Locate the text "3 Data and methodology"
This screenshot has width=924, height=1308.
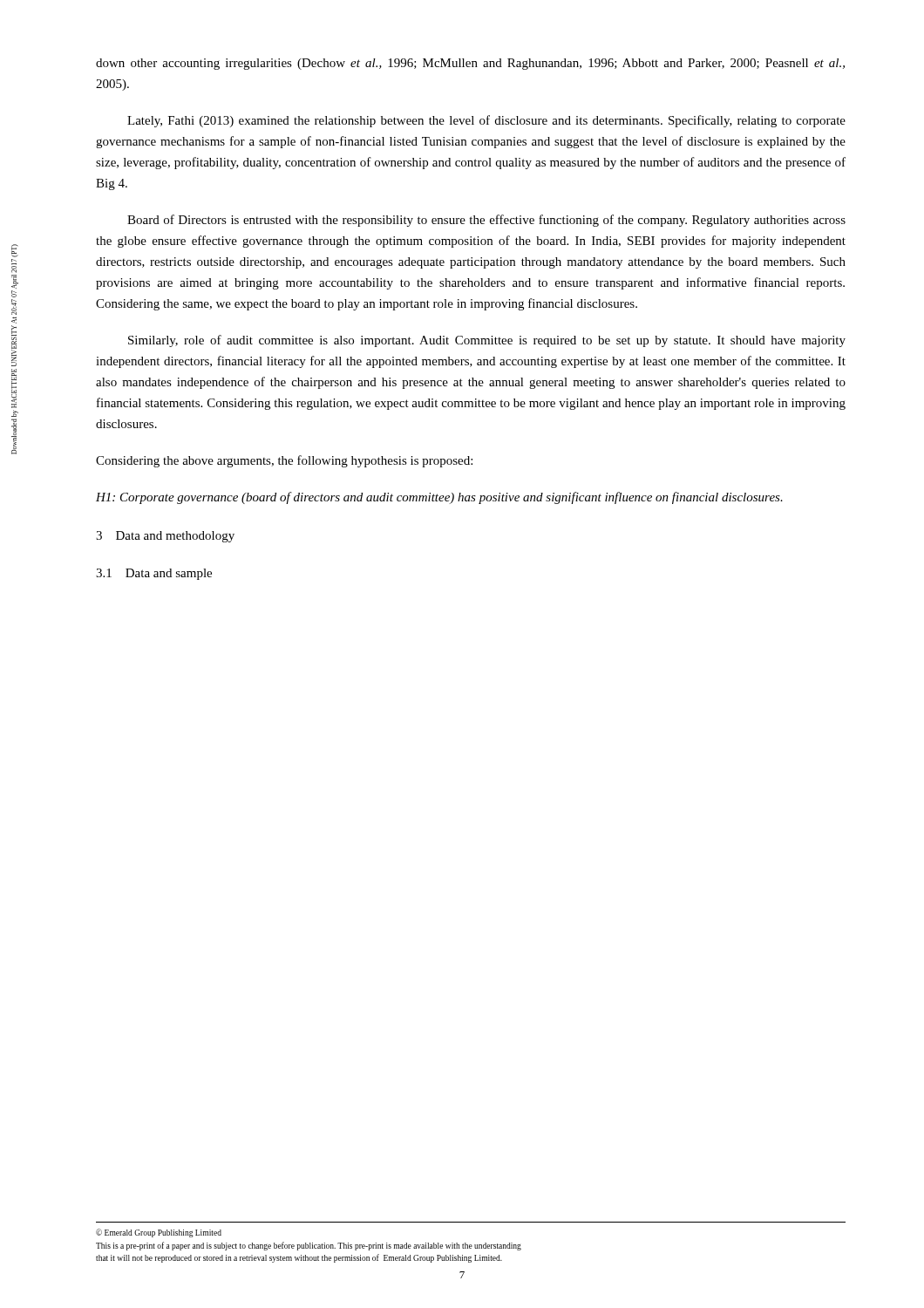(x=165, y=535)
